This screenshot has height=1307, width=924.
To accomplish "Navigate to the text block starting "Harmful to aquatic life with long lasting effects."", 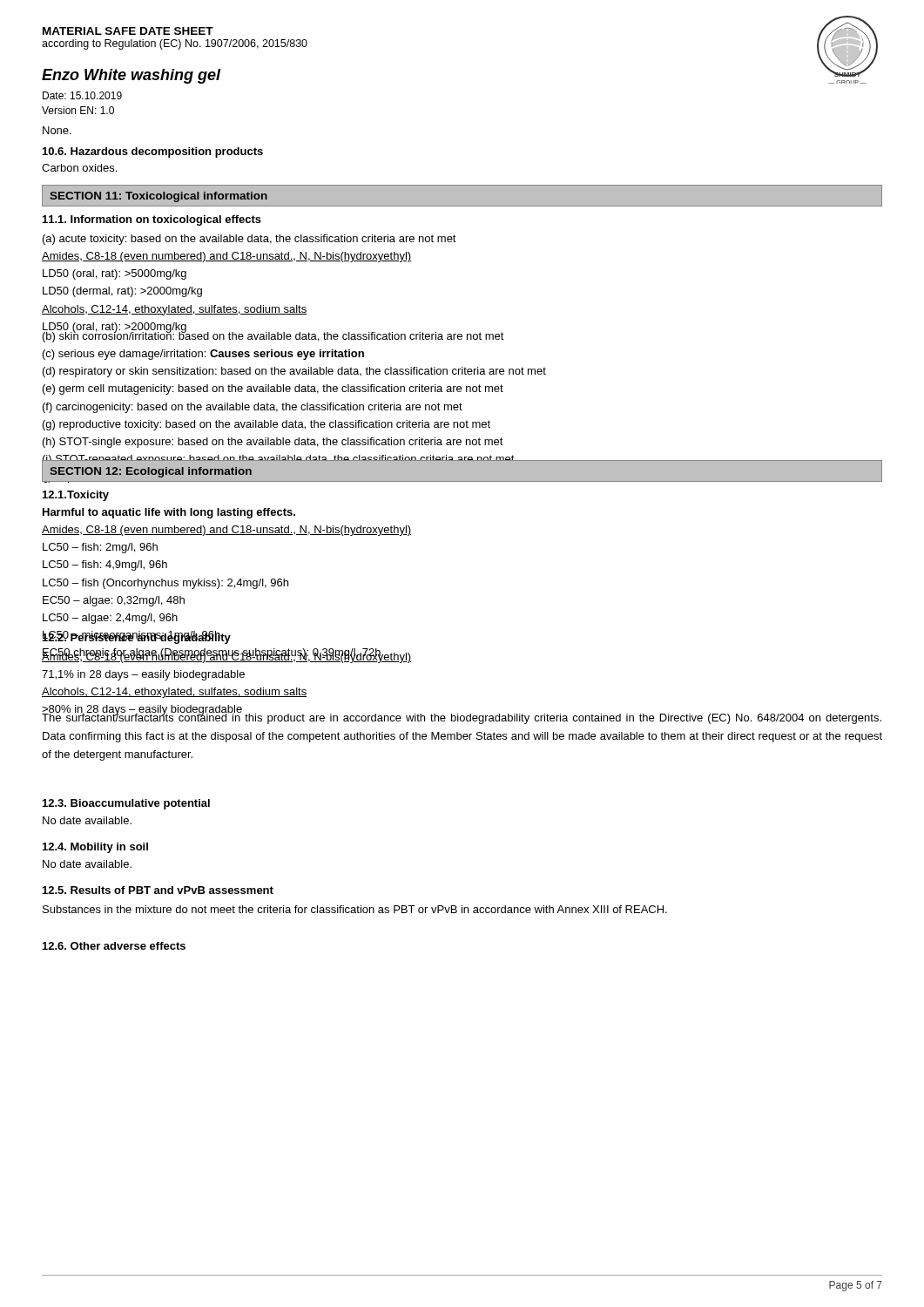I will 226,582.
